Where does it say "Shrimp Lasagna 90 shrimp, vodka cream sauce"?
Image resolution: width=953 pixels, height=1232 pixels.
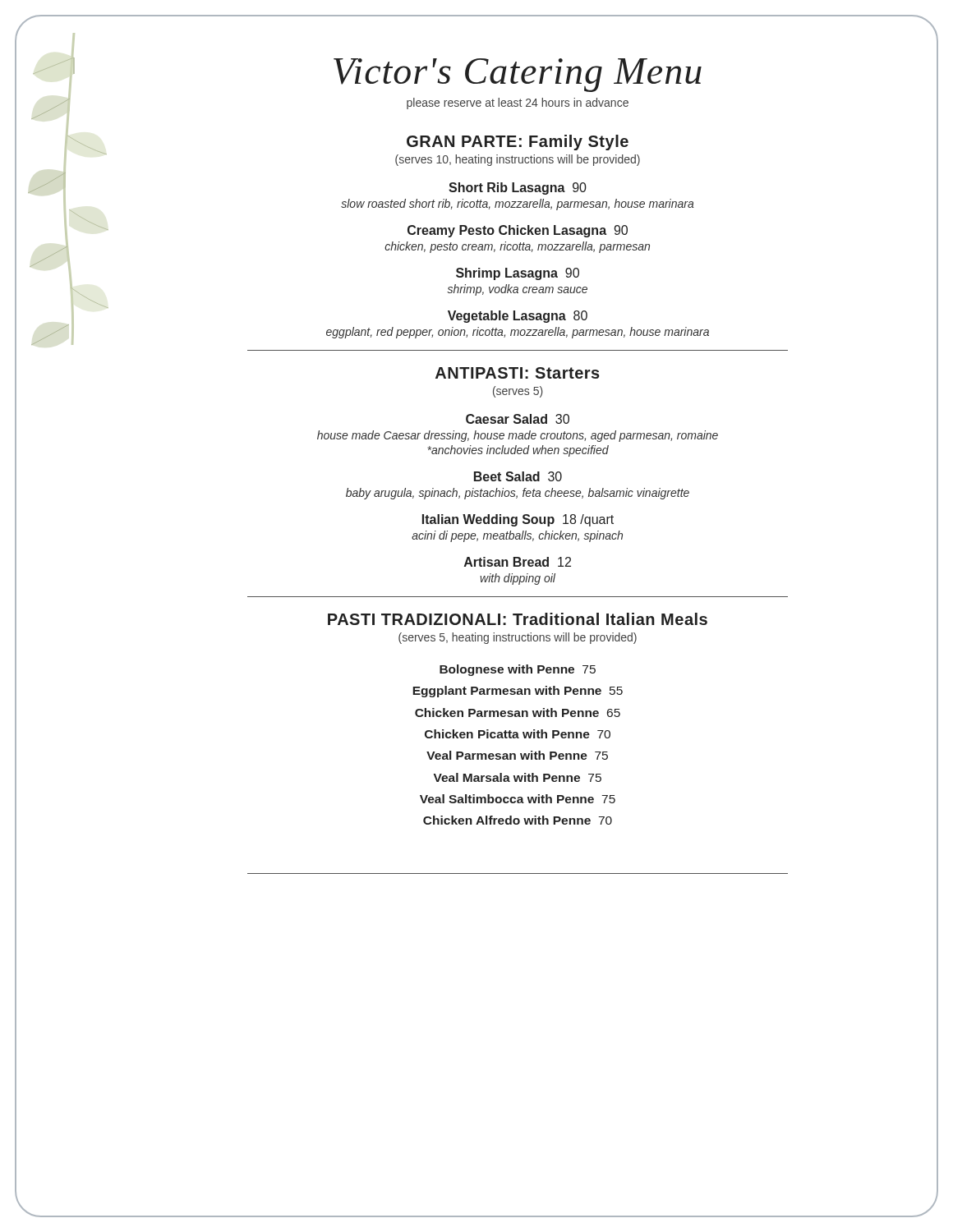click(x=518, y=281)
